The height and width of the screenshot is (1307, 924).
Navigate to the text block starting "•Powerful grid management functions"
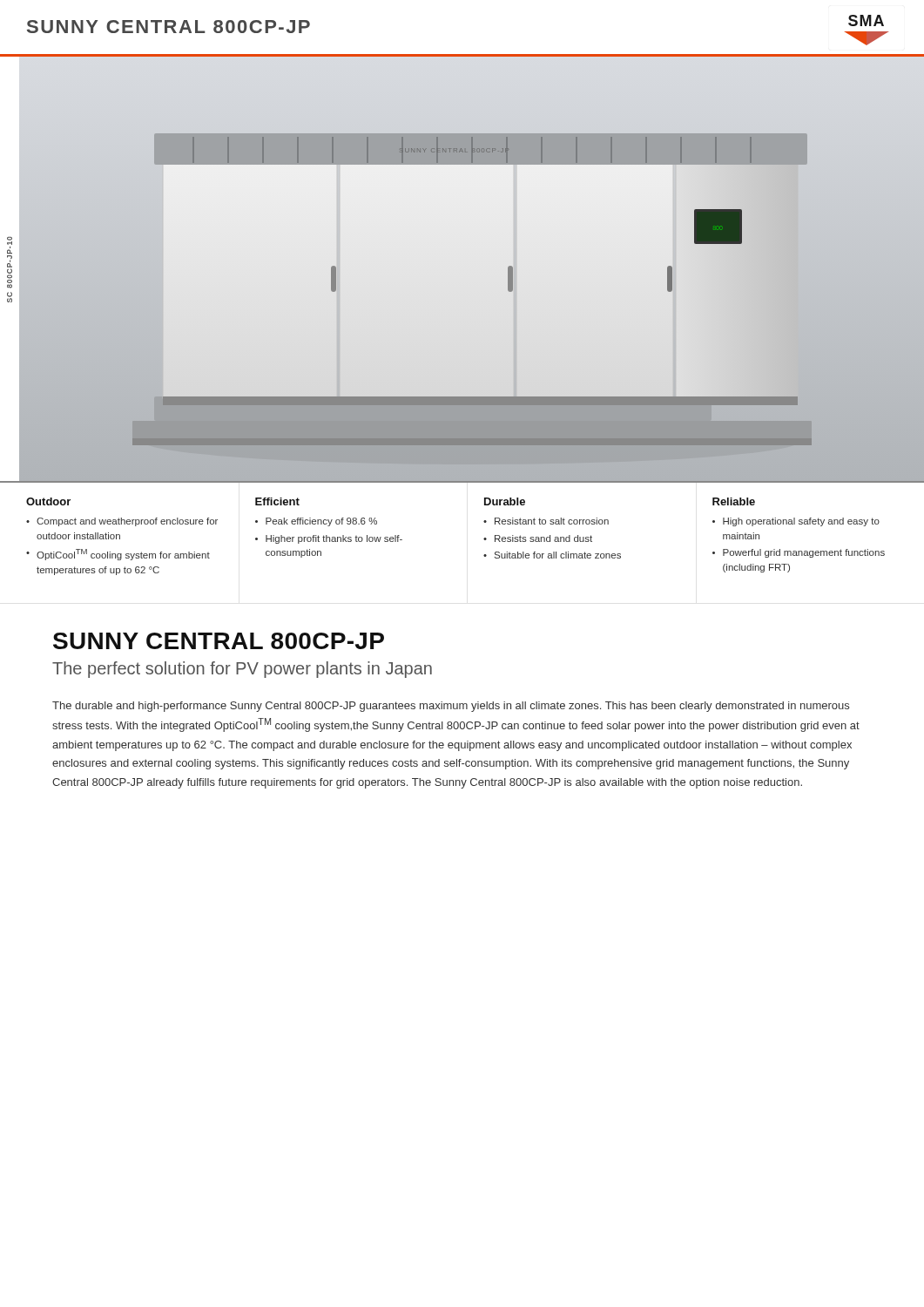[x=798, y=559]
